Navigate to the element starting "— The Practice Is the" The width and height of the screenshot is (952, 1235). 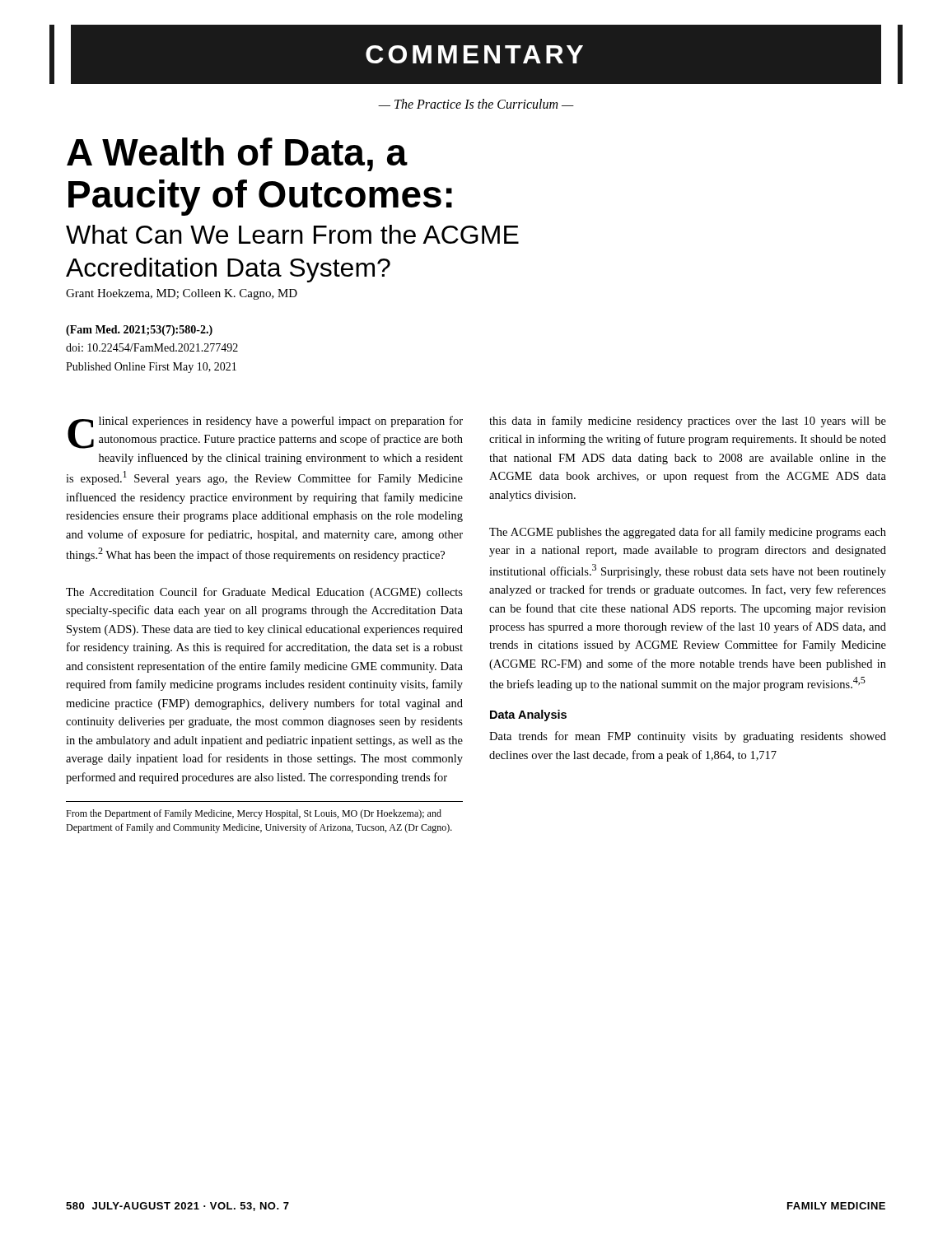476,104
